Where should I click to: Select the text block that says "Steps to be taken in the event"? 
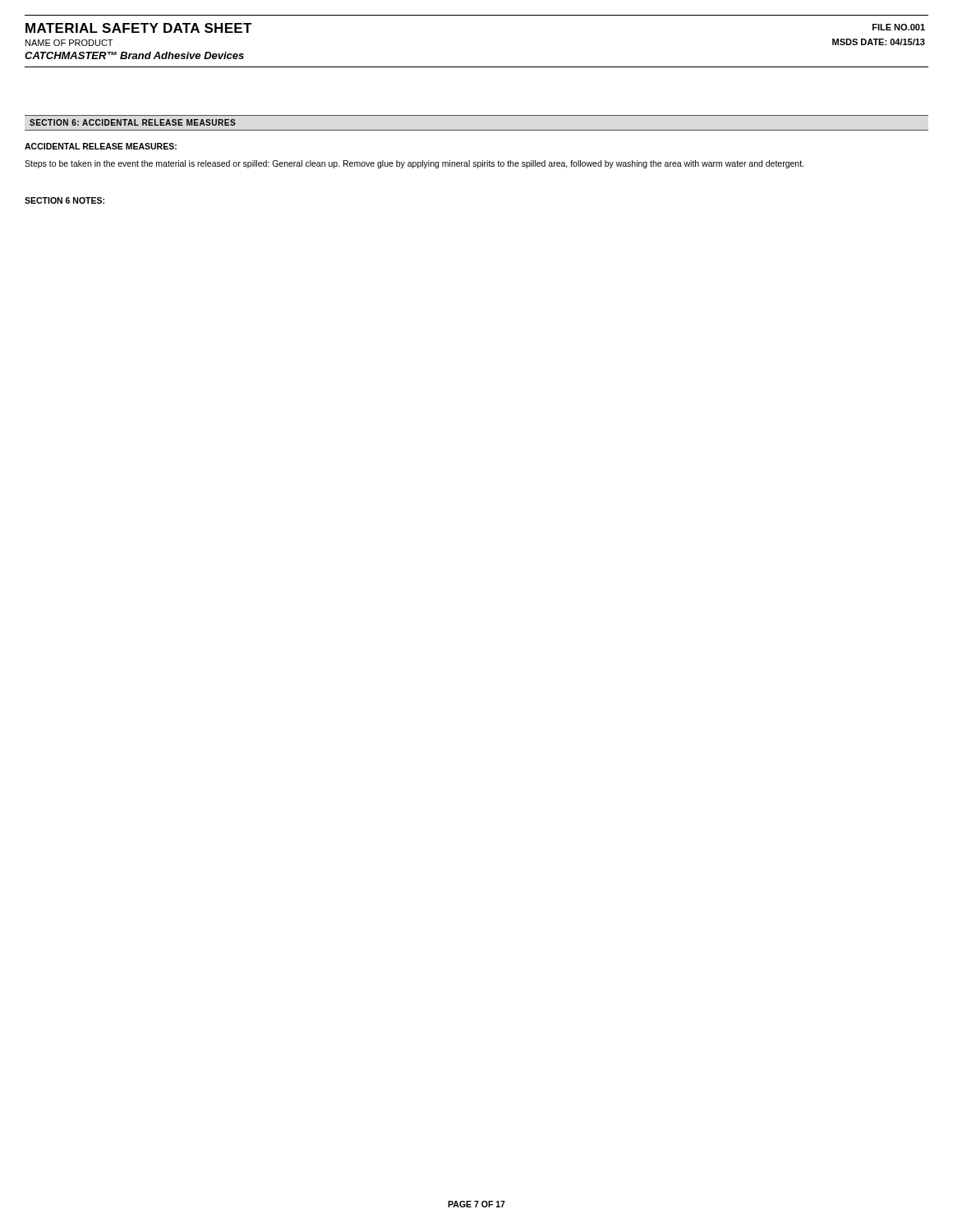[x=415, y=163]
